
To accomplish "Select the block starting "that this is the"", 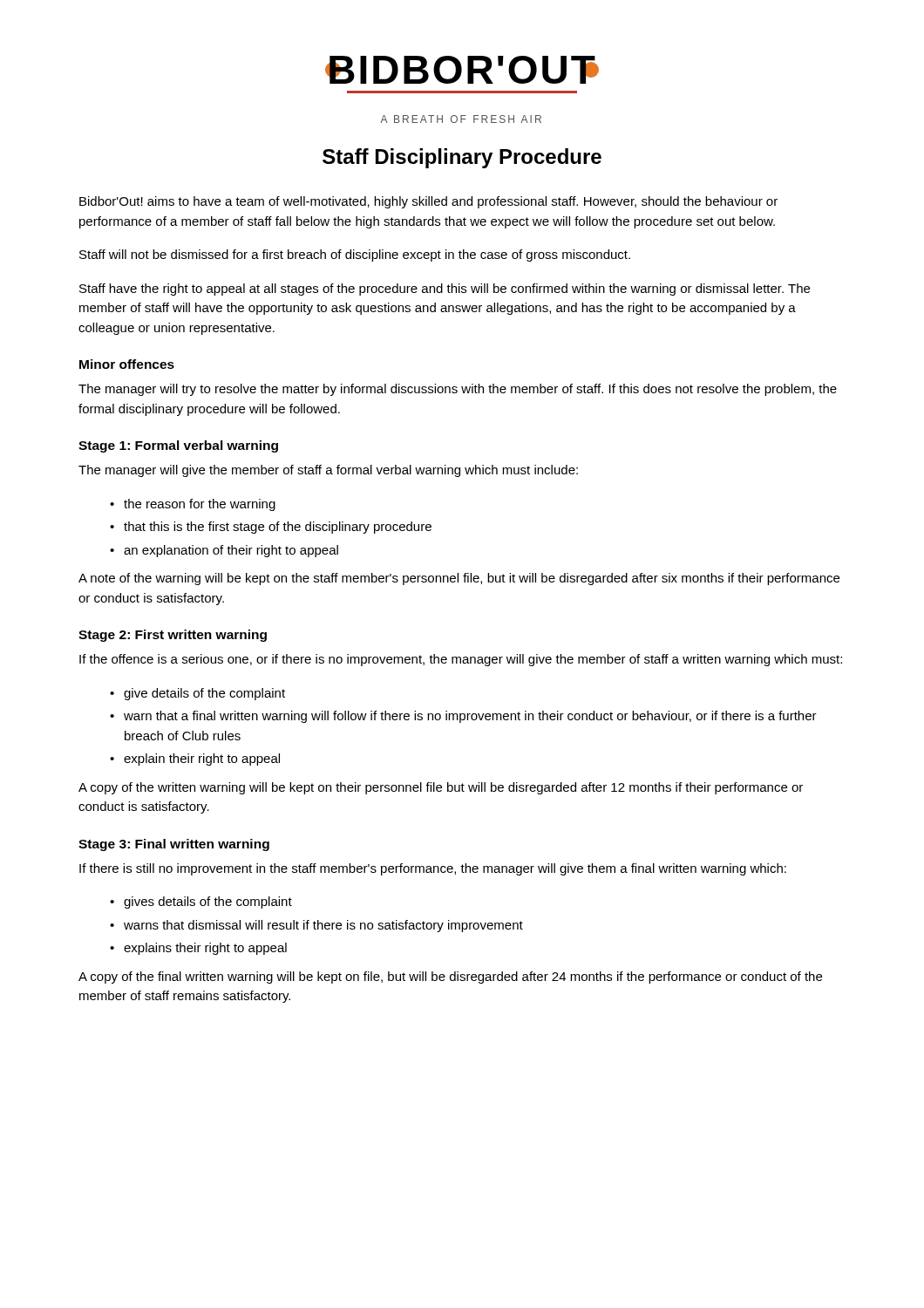I will click(x=278, y=526).
